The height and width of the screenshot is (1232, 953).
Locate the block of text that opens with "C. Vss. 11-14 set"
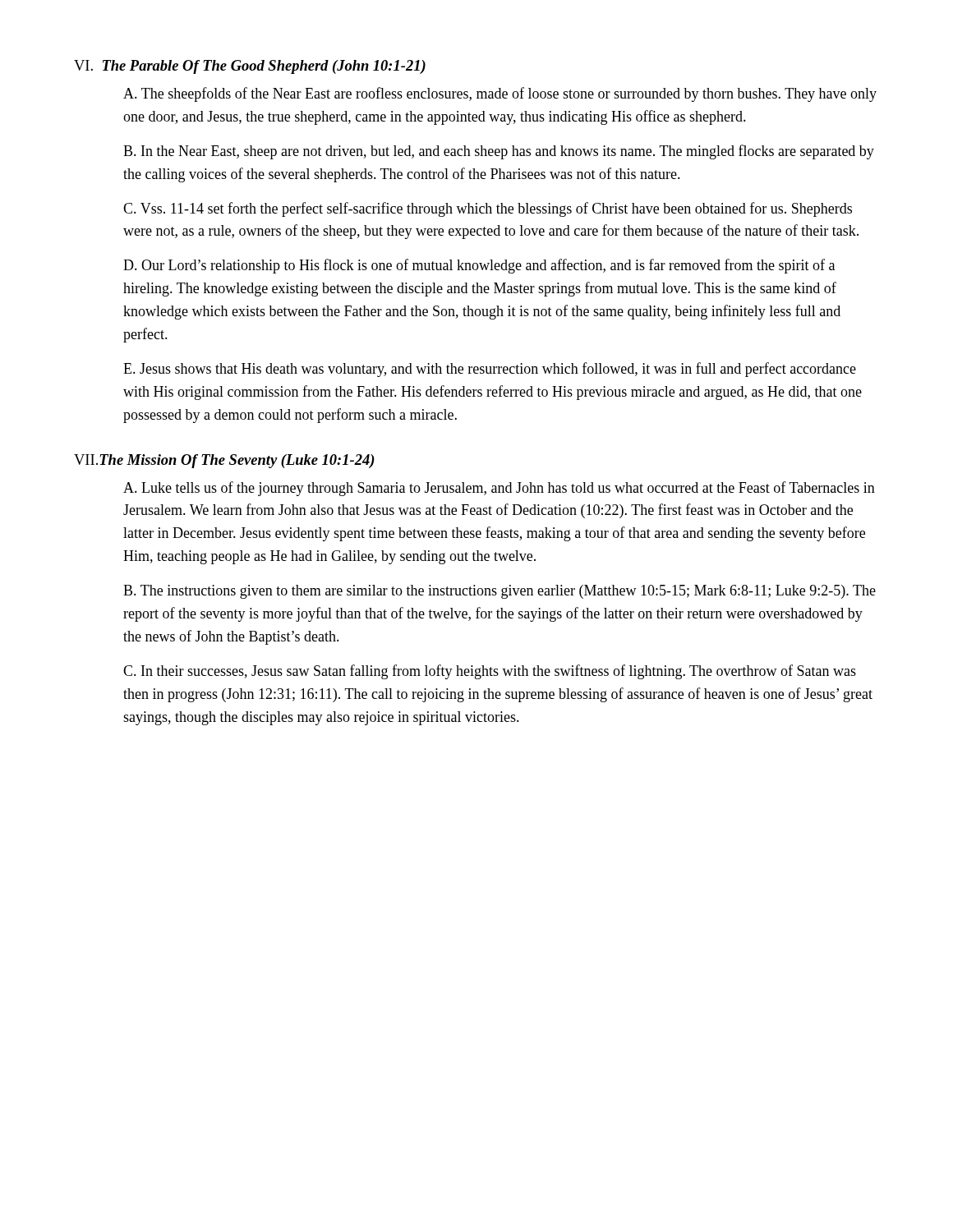(x=491, y=220)
